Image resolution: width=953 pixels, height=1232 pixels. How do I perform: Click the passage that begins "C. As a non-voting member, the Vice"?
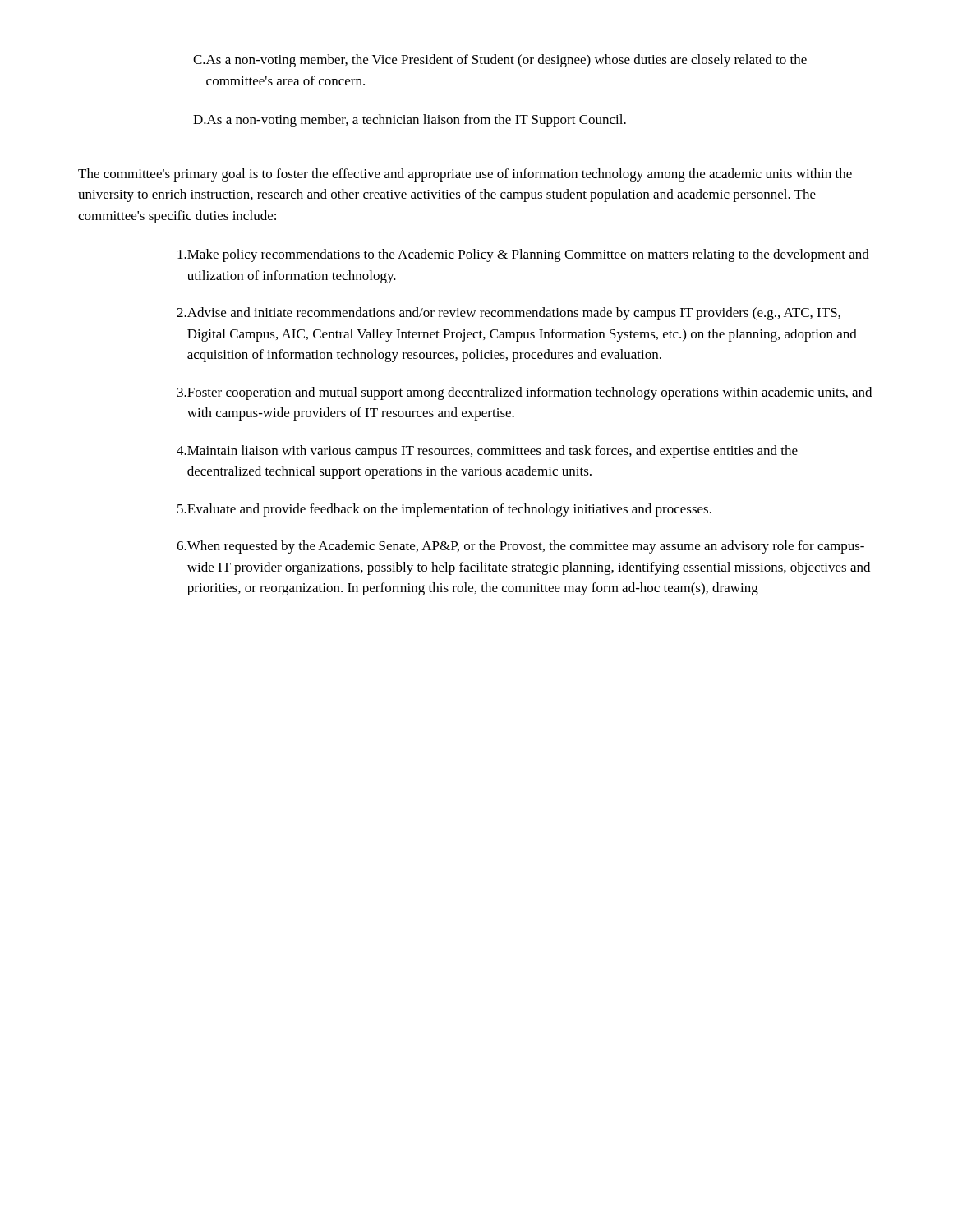pyautogui.click(x=476, y=70)
